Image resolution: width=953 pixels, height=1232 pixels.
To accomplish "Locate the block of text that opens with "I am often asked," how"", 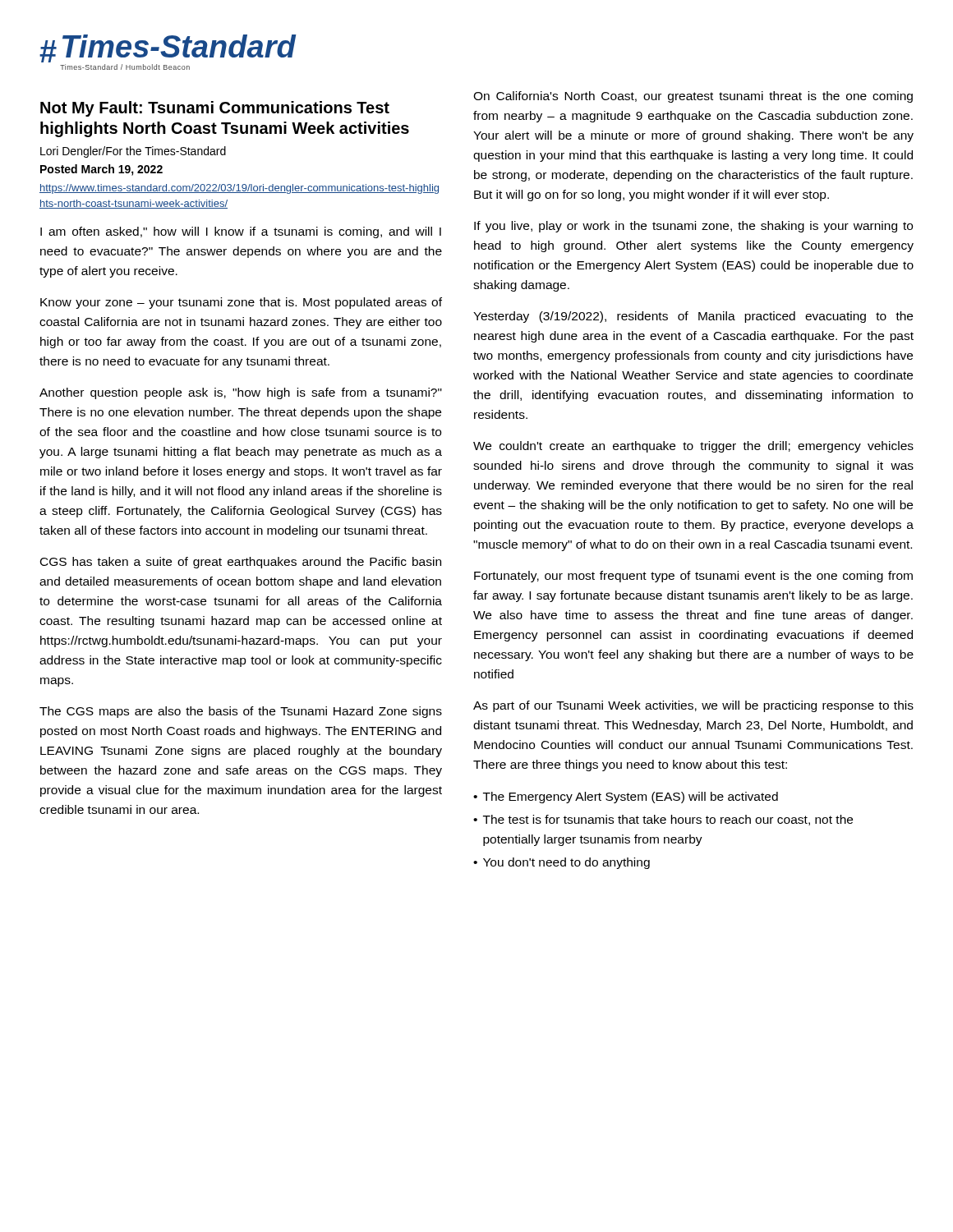I will click(241, 251).
